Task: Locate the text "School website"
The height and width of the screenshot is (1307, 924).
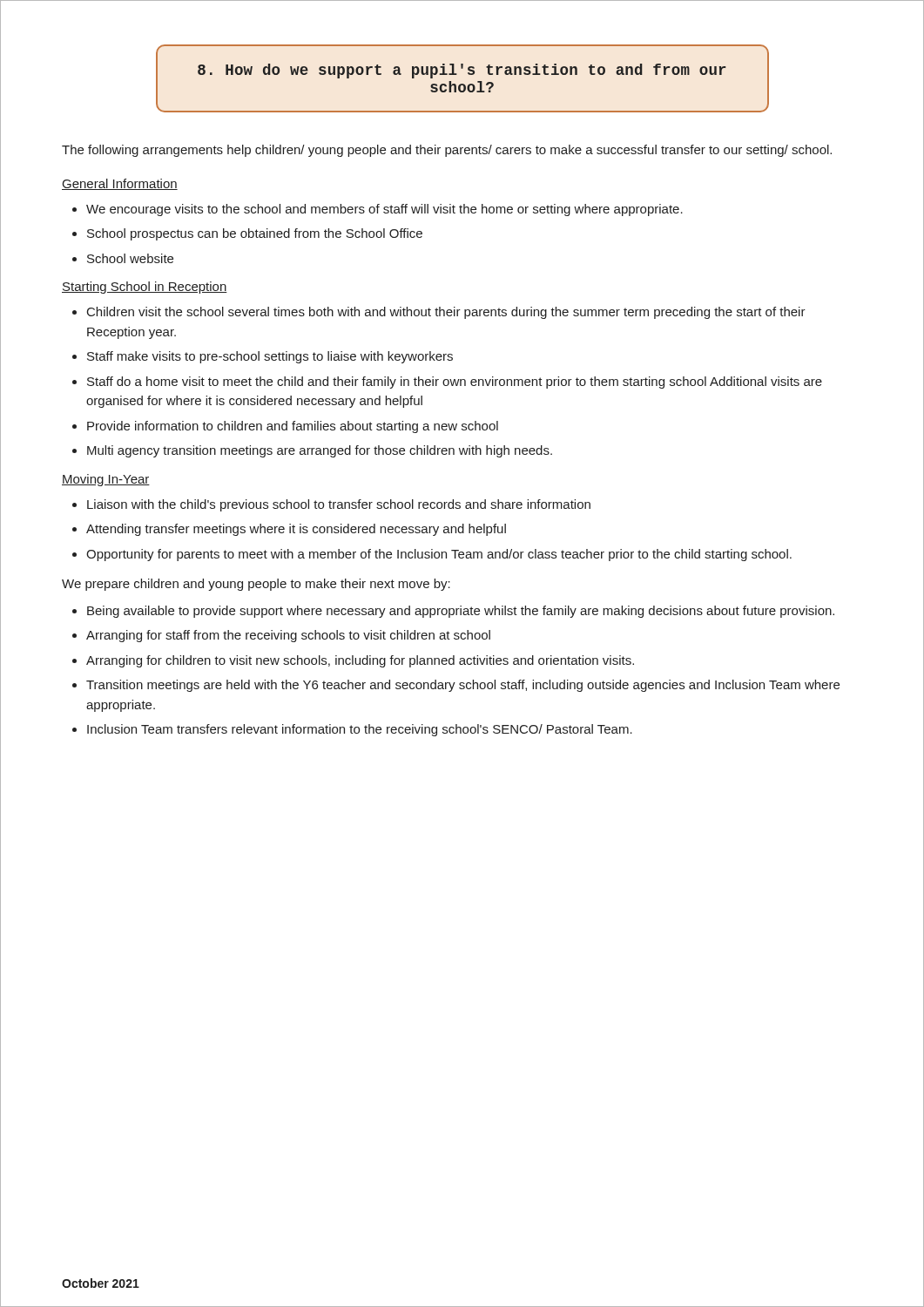Action: coord(130,258)
